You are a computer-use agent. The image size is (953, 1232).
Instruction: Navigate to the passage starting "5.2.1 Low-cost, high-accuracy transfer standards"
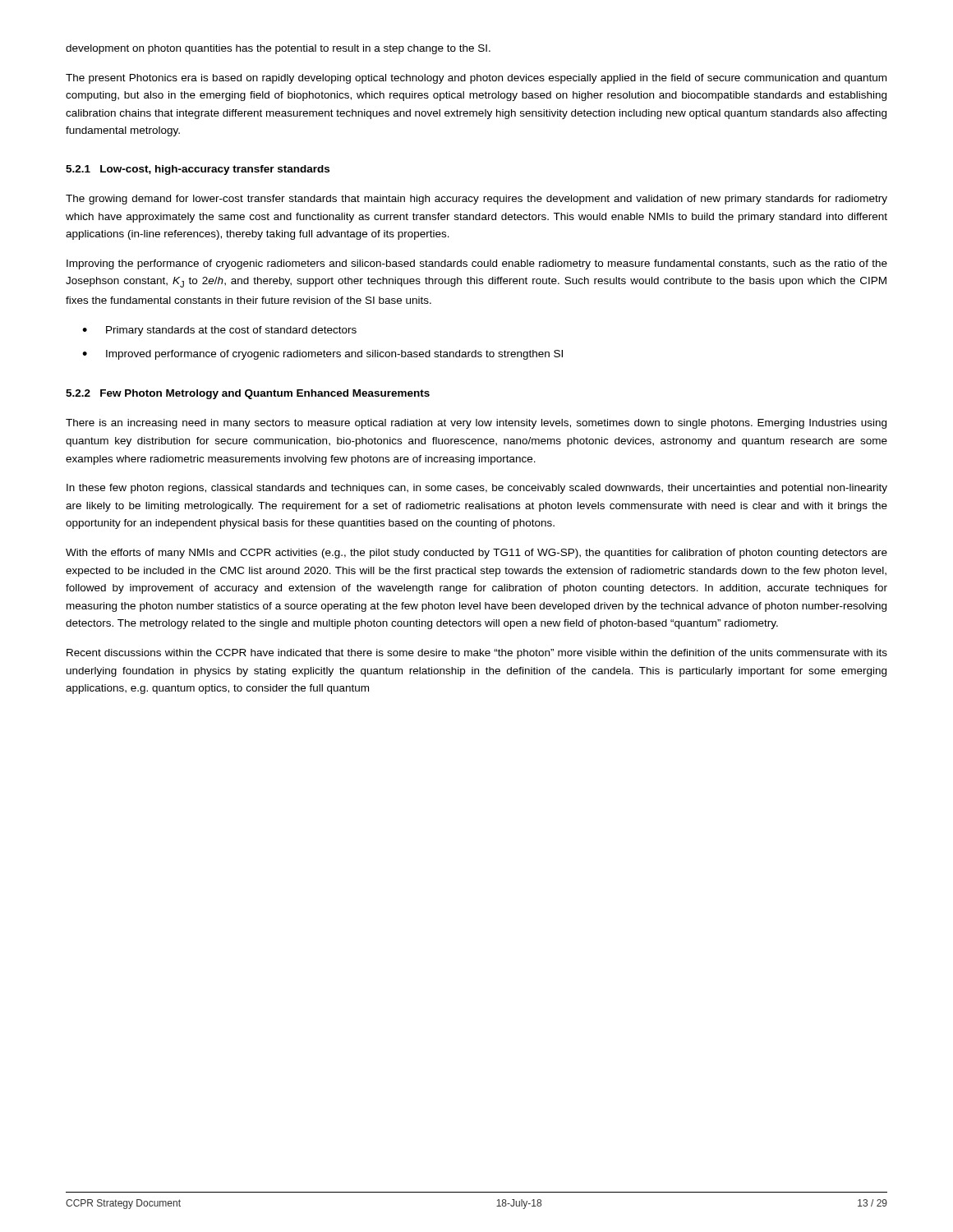coord(198,169)
